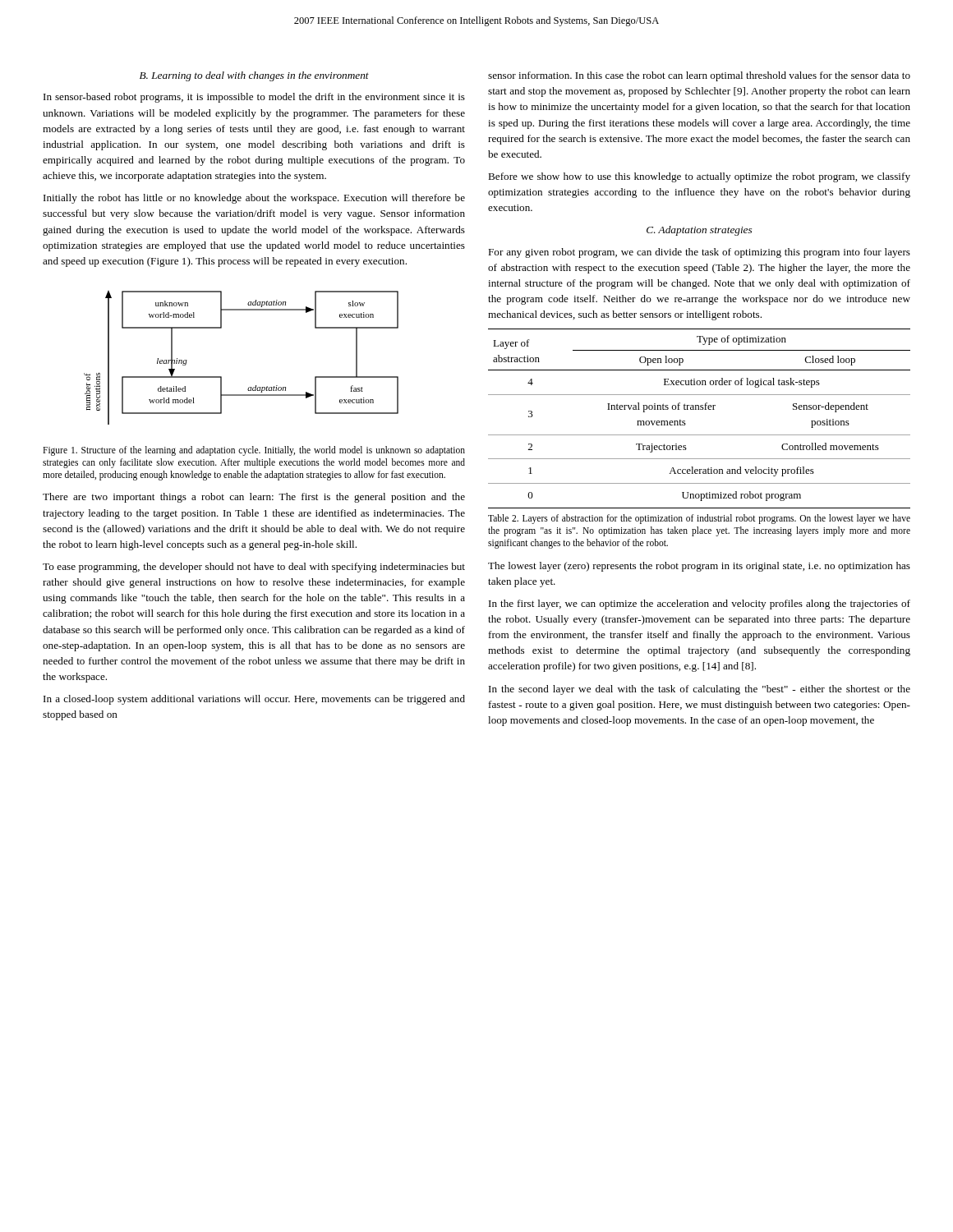The image size is (953, 1232).
Task: Where is the passage that starts "Initially the robot"?
Action: pyautogui.click(x=254, y=229)
